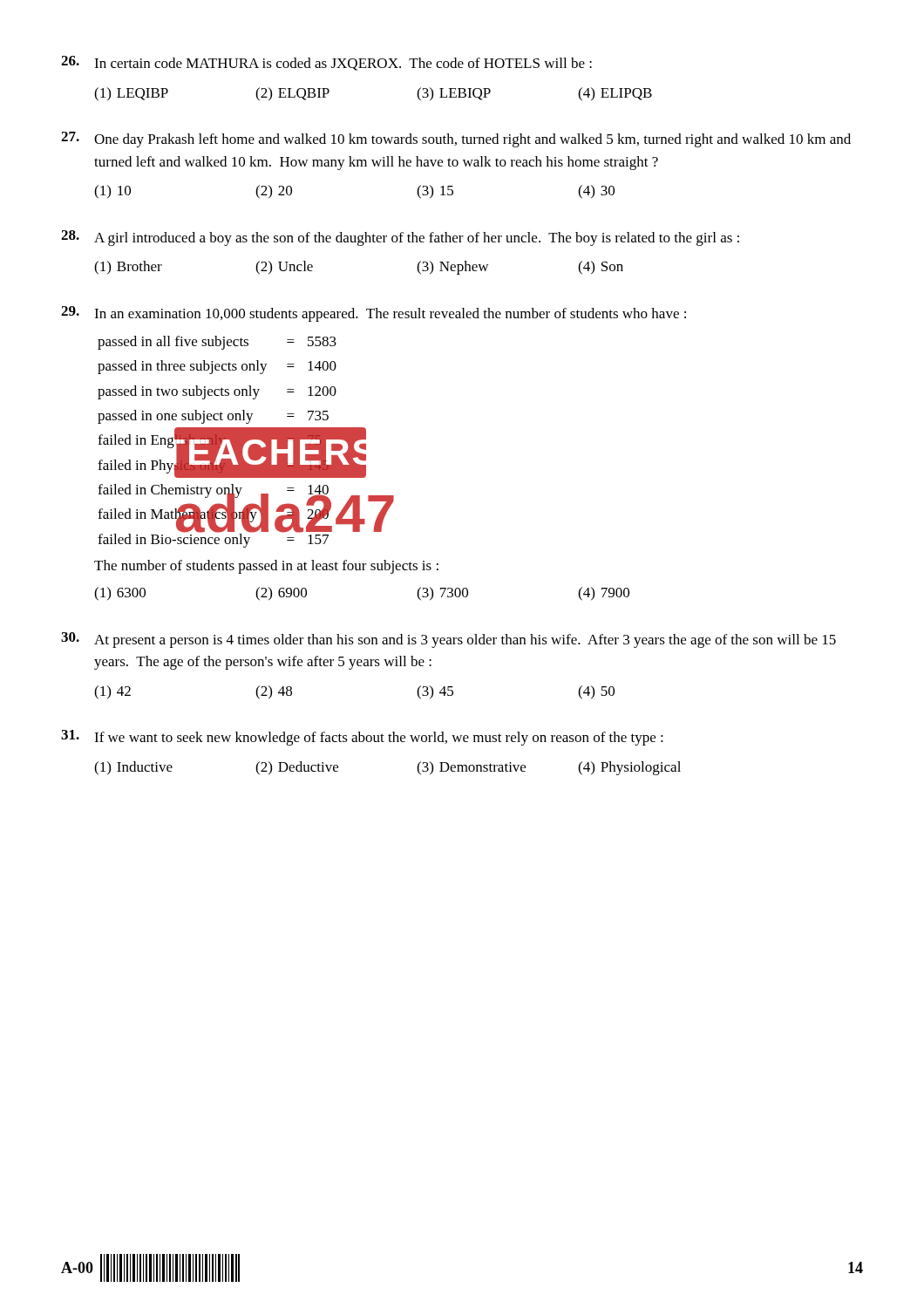Click on the passage starting "26. In certain"
The width and height of the screenshot is (924, 1308).
(x=462, y=78)
